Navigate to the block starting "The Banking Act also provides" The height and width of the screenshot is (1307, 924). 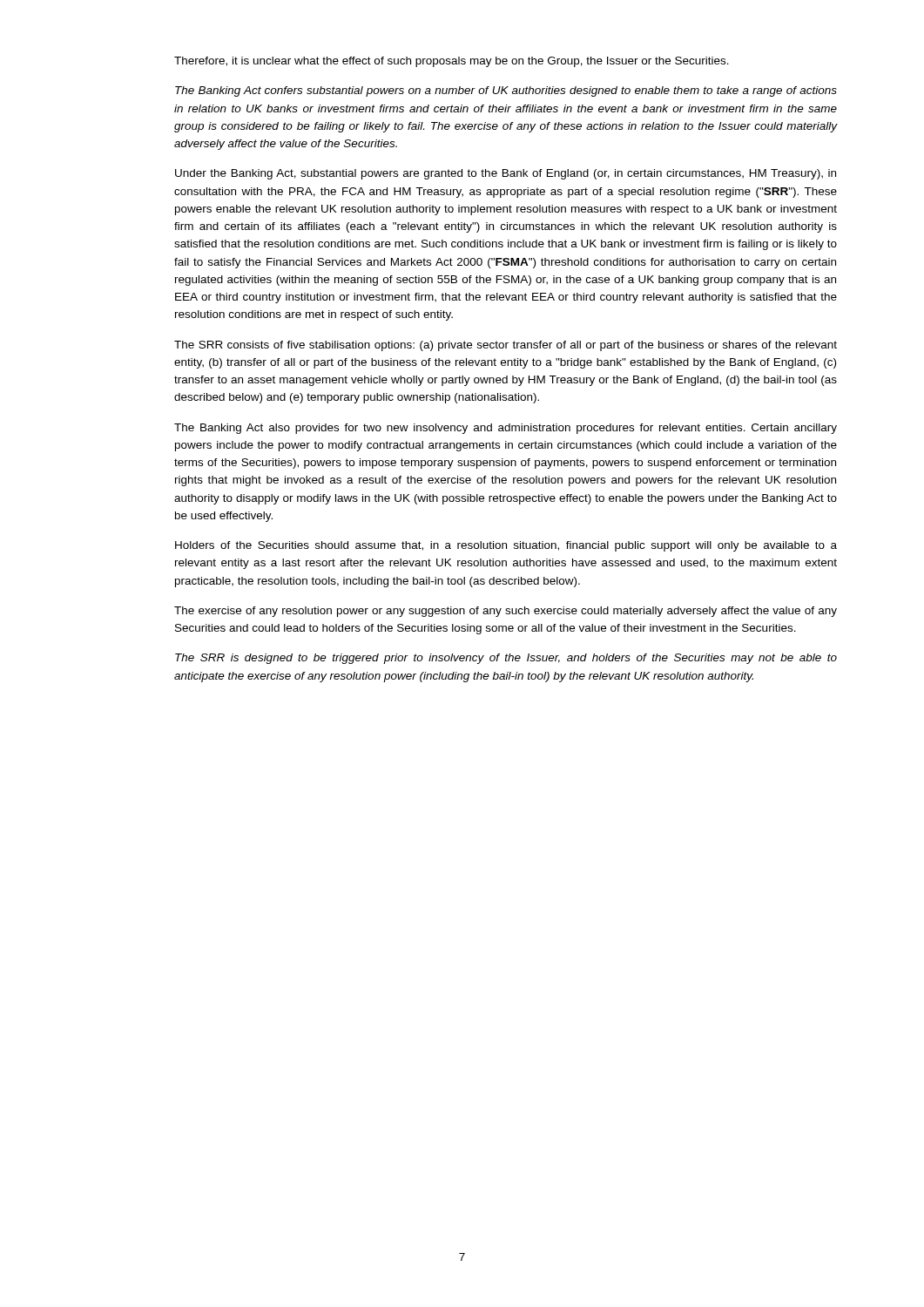506,471
